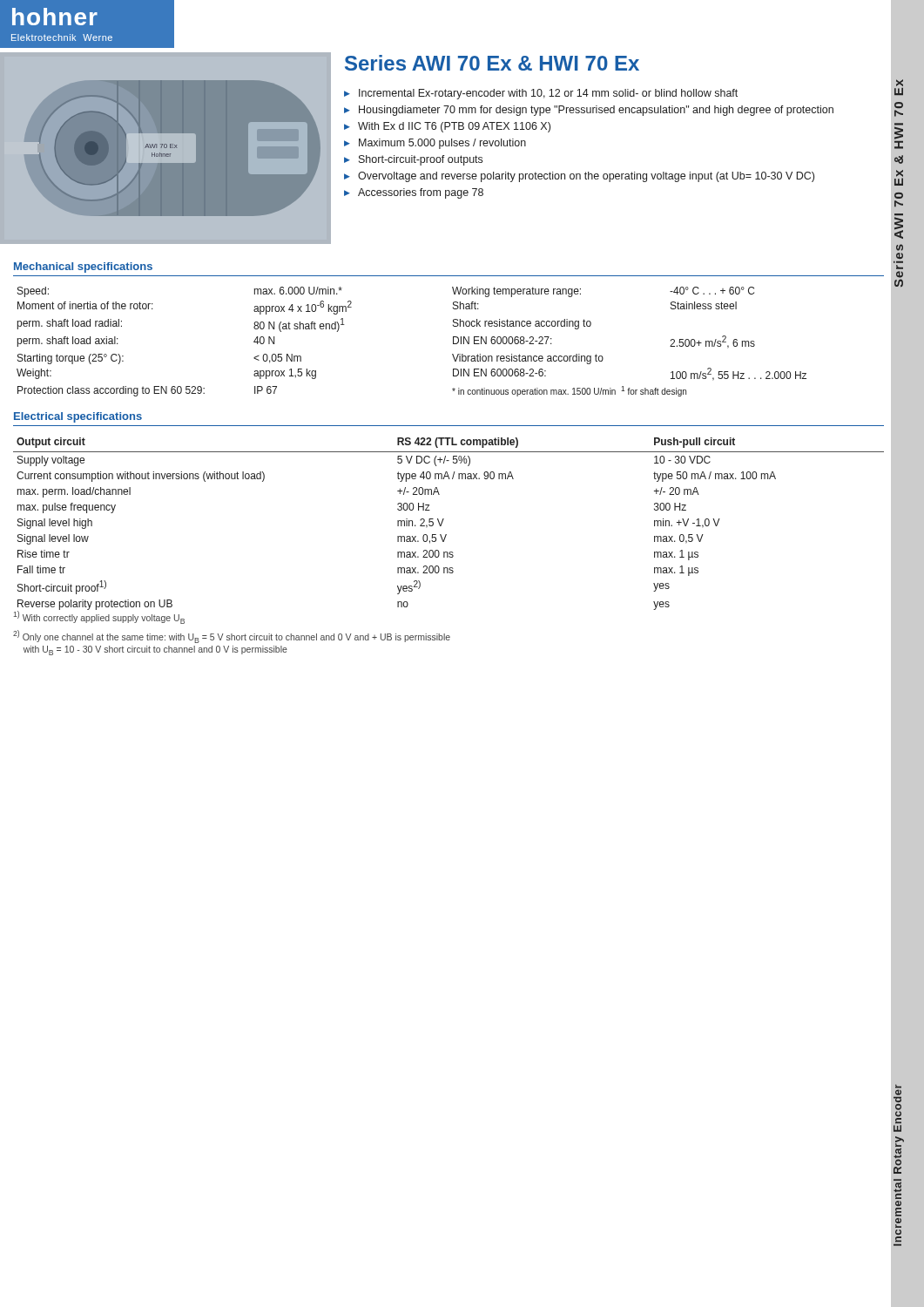Select the list item with the text "Accessories from page 78"
The image size is (924, 1307).
pos(421,193)
